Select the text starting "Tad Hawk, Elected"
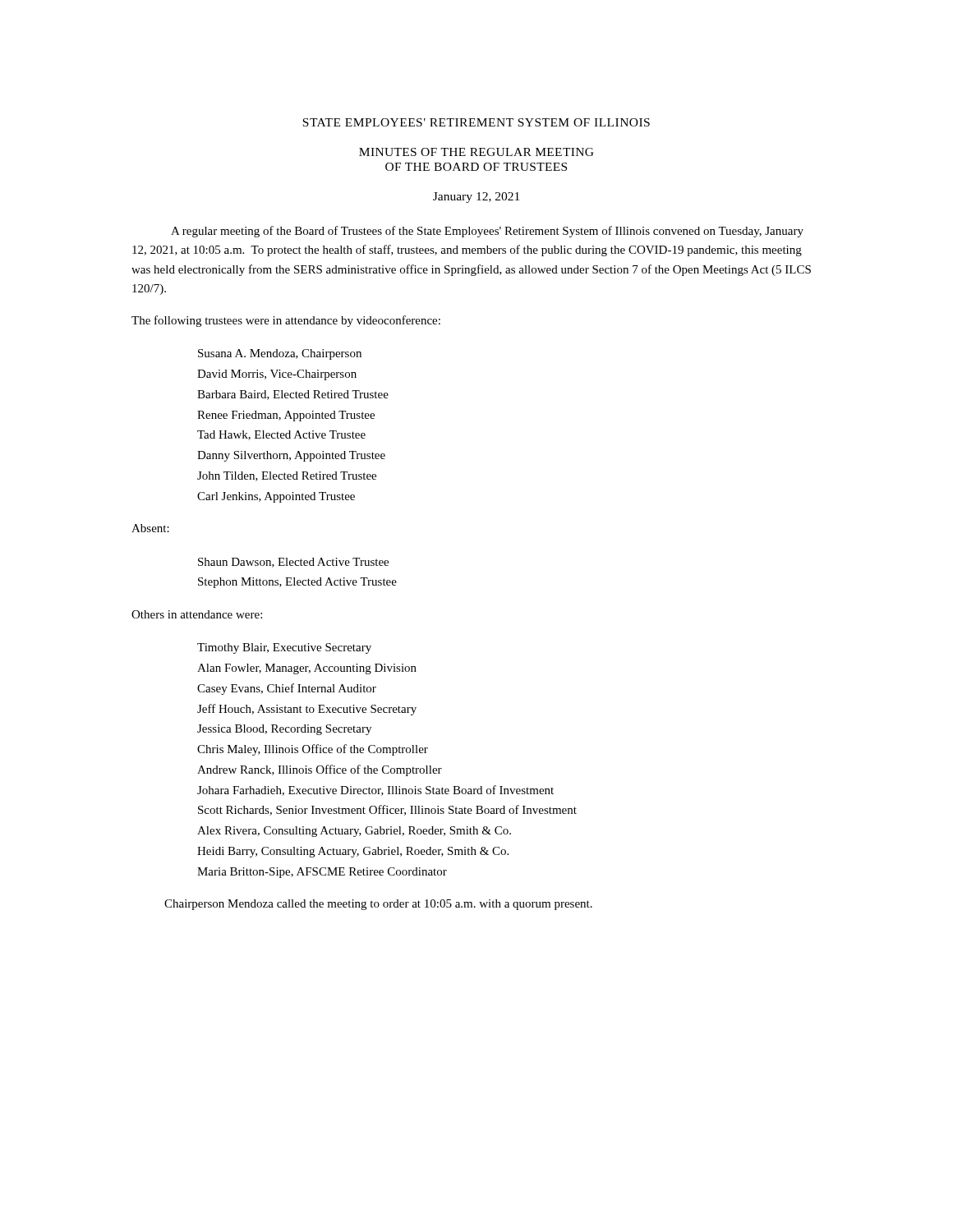 (x=281, y=435)
